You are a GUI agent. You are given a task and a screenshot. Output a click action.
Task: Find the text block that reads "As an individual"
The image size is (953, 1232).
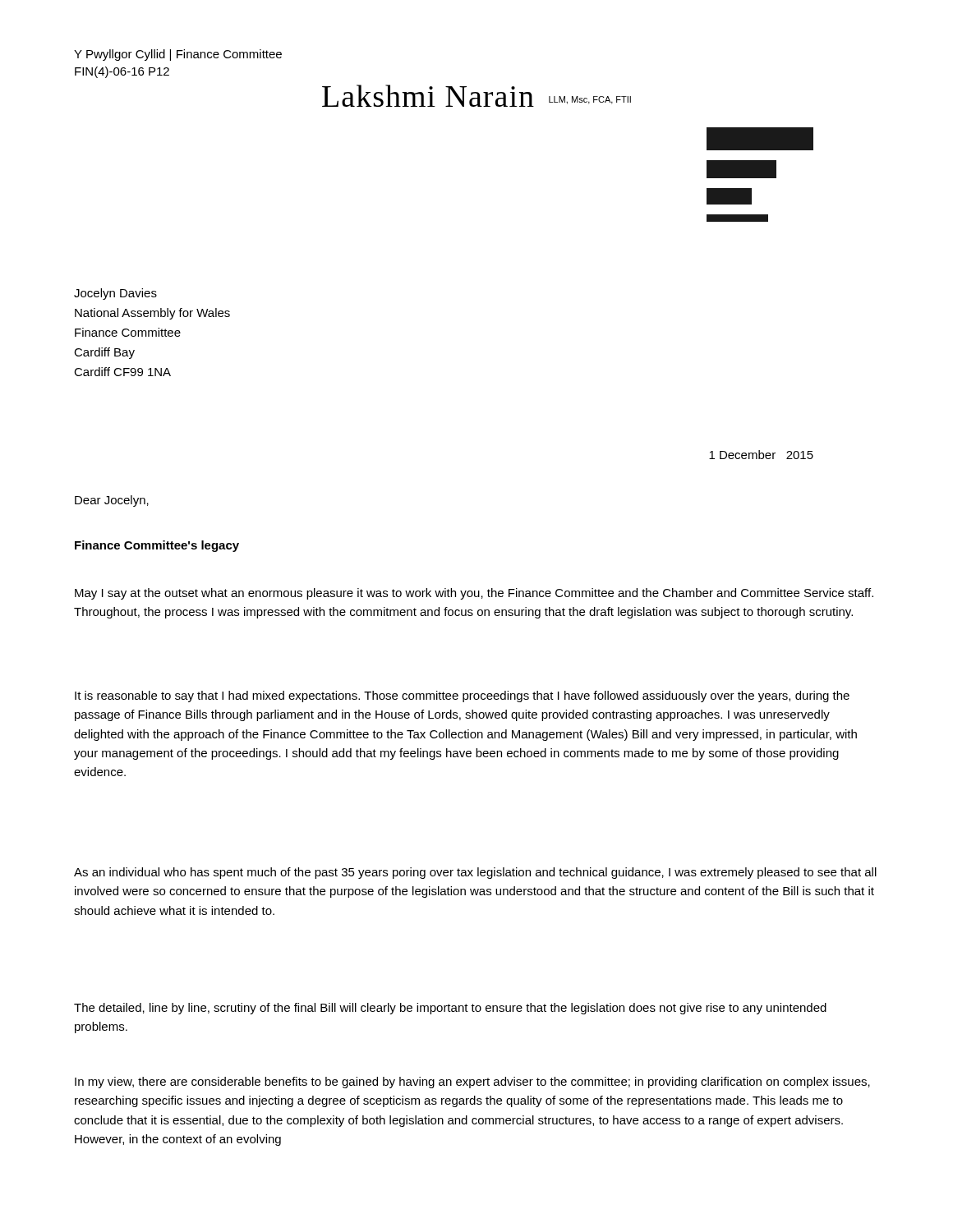click(x=475, y=891)
